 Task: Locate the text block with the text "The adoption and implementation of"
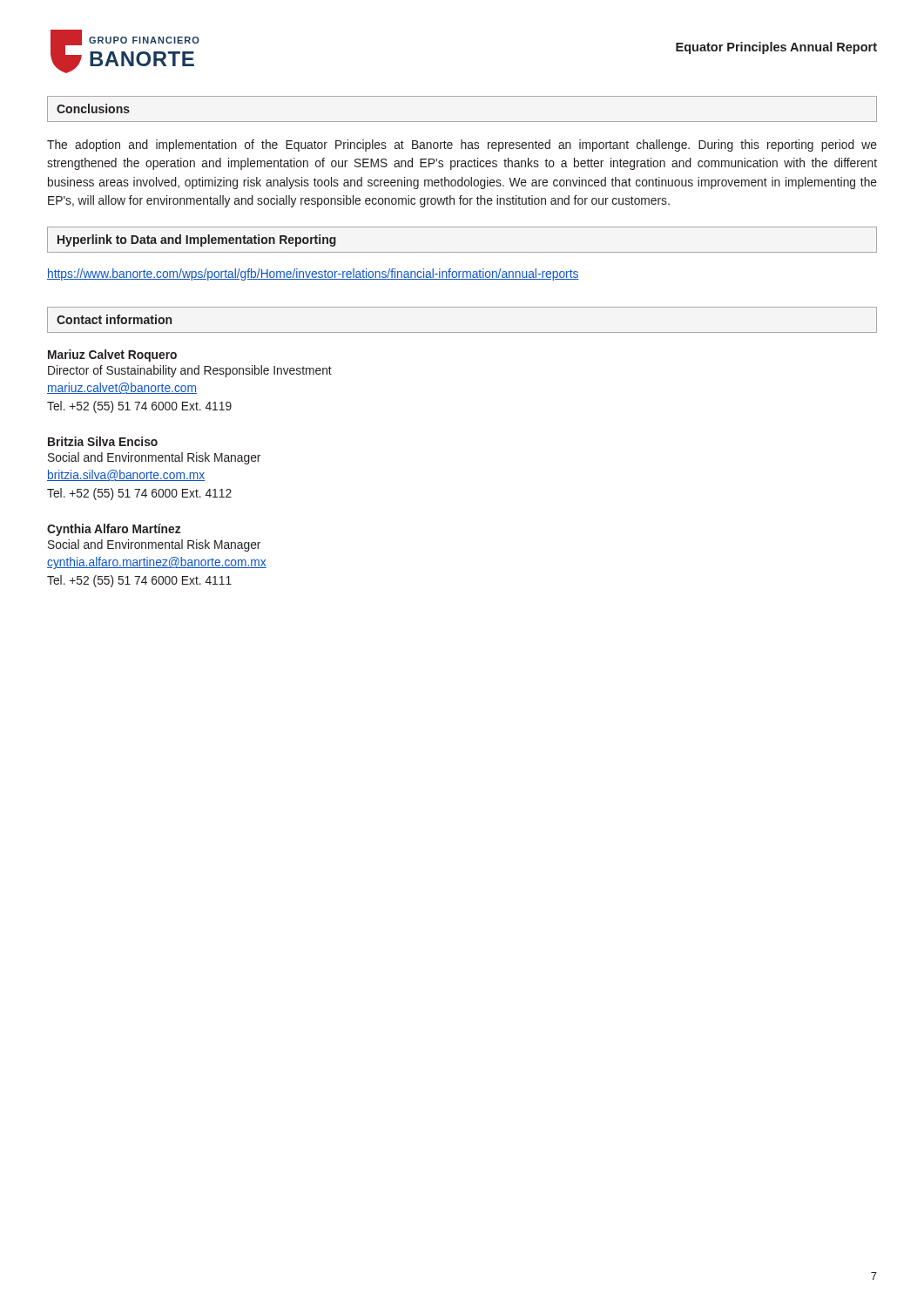(462, 173)
